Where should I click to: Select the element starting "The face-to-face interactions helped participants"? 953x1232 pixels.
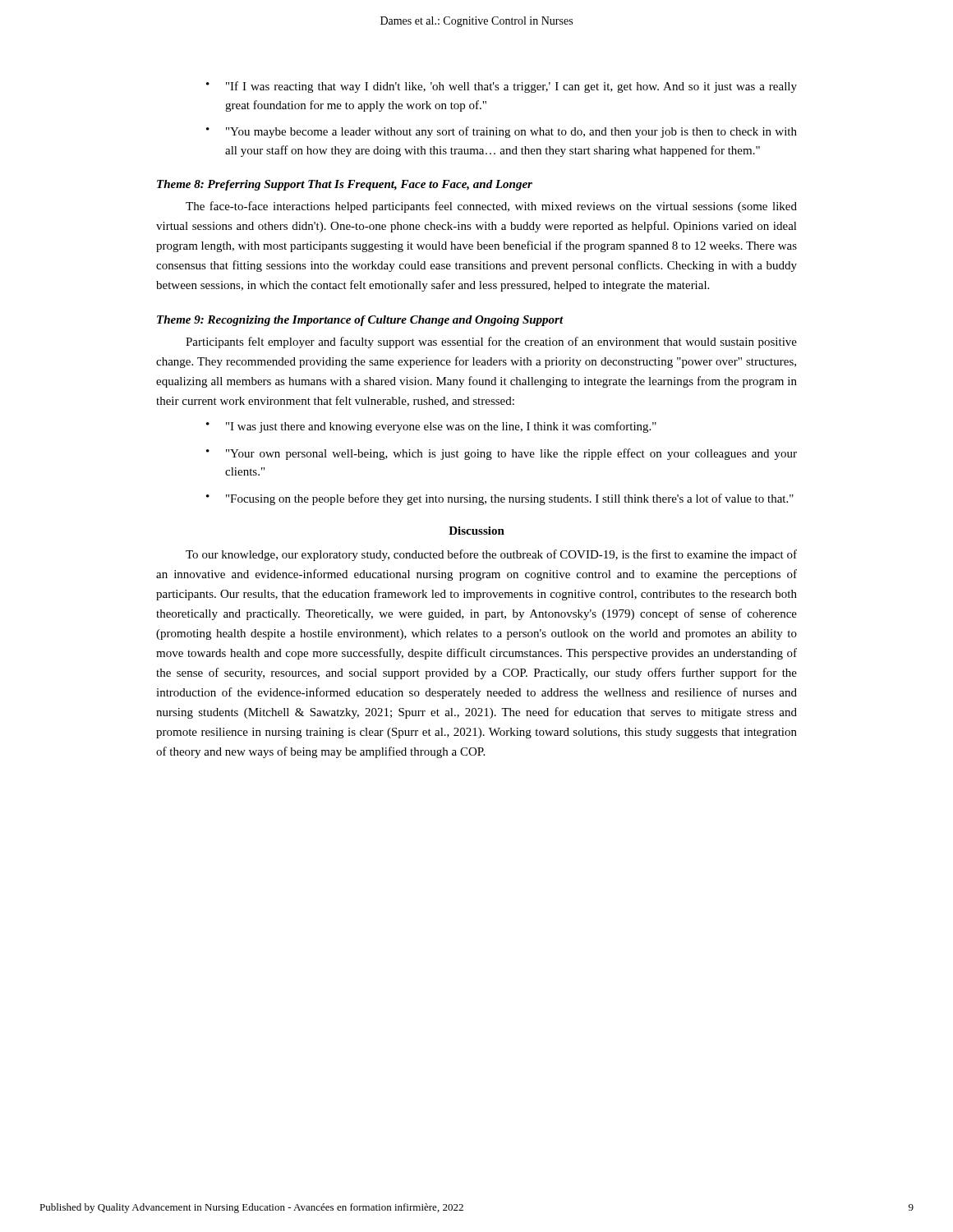pyautogui.click(x=476, y=246)
